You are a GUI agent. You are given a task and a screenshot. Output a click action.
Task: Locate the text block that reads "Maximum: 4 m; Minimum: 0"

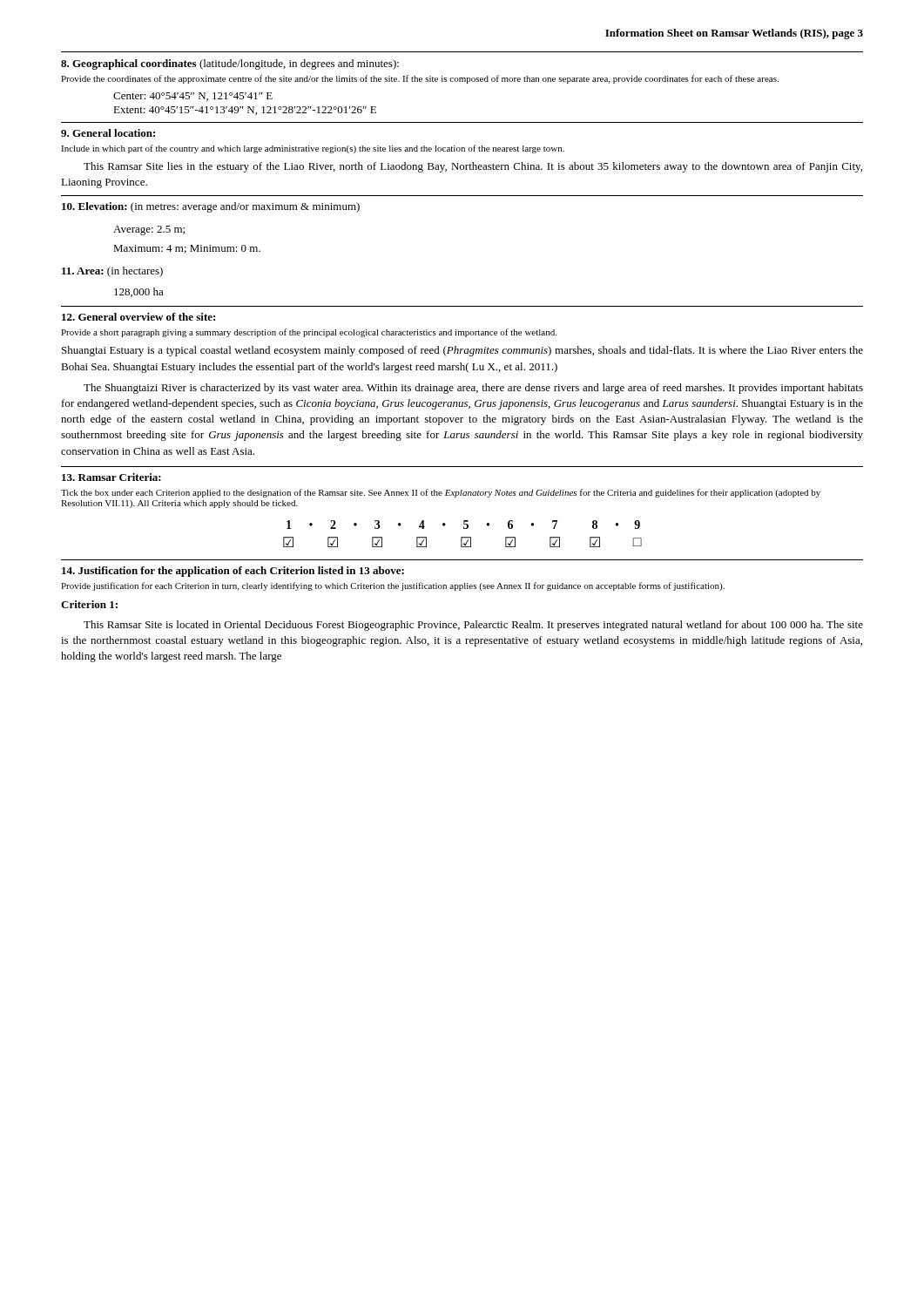click(x=187, y=248)
